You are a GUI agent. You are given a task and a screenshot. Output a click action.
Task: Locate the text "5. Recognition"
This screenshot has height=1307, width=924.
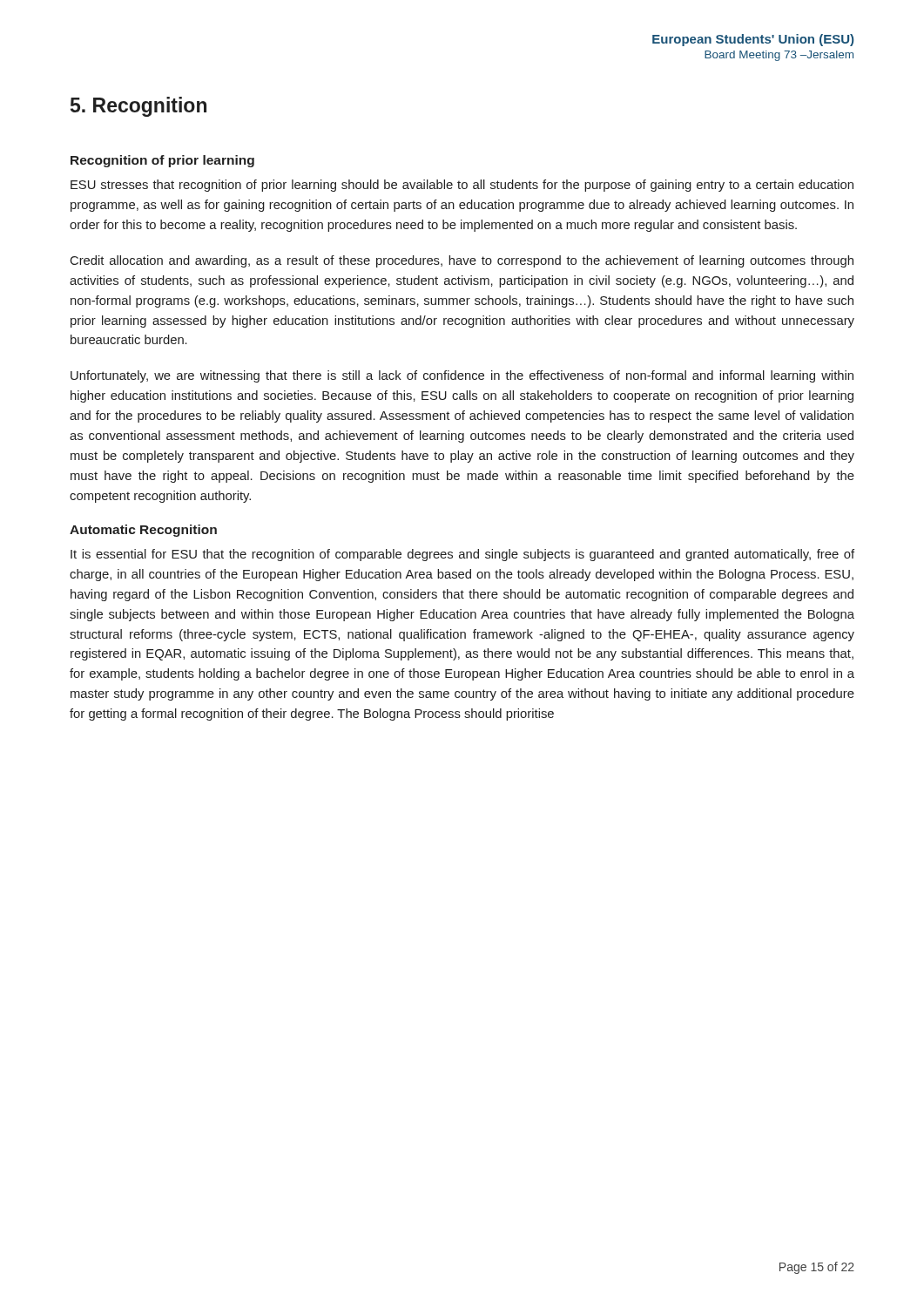point(139,105)
